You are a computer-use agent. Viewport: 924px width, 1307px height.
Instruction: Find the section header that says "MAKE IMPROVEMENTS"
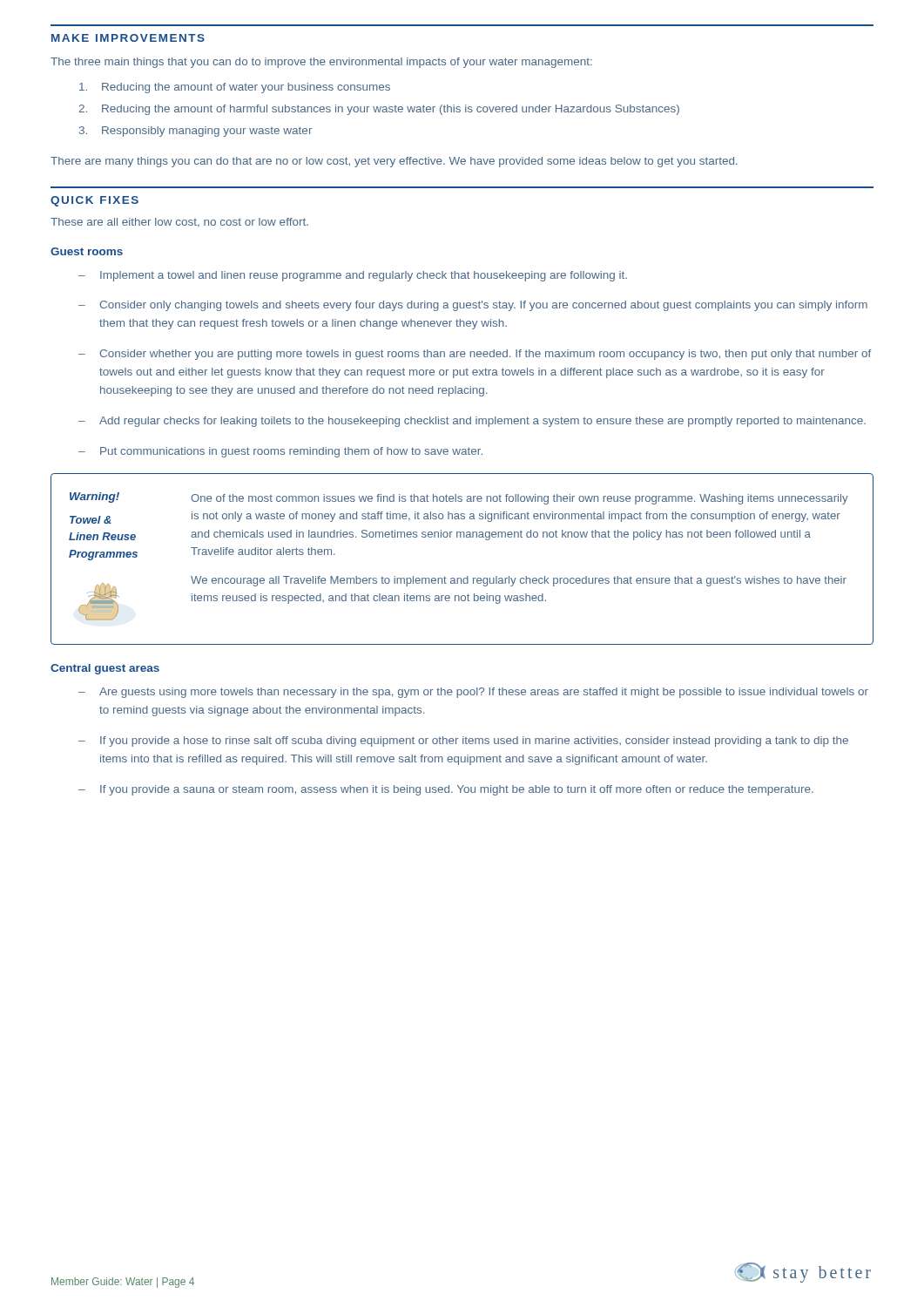(128, 38)
